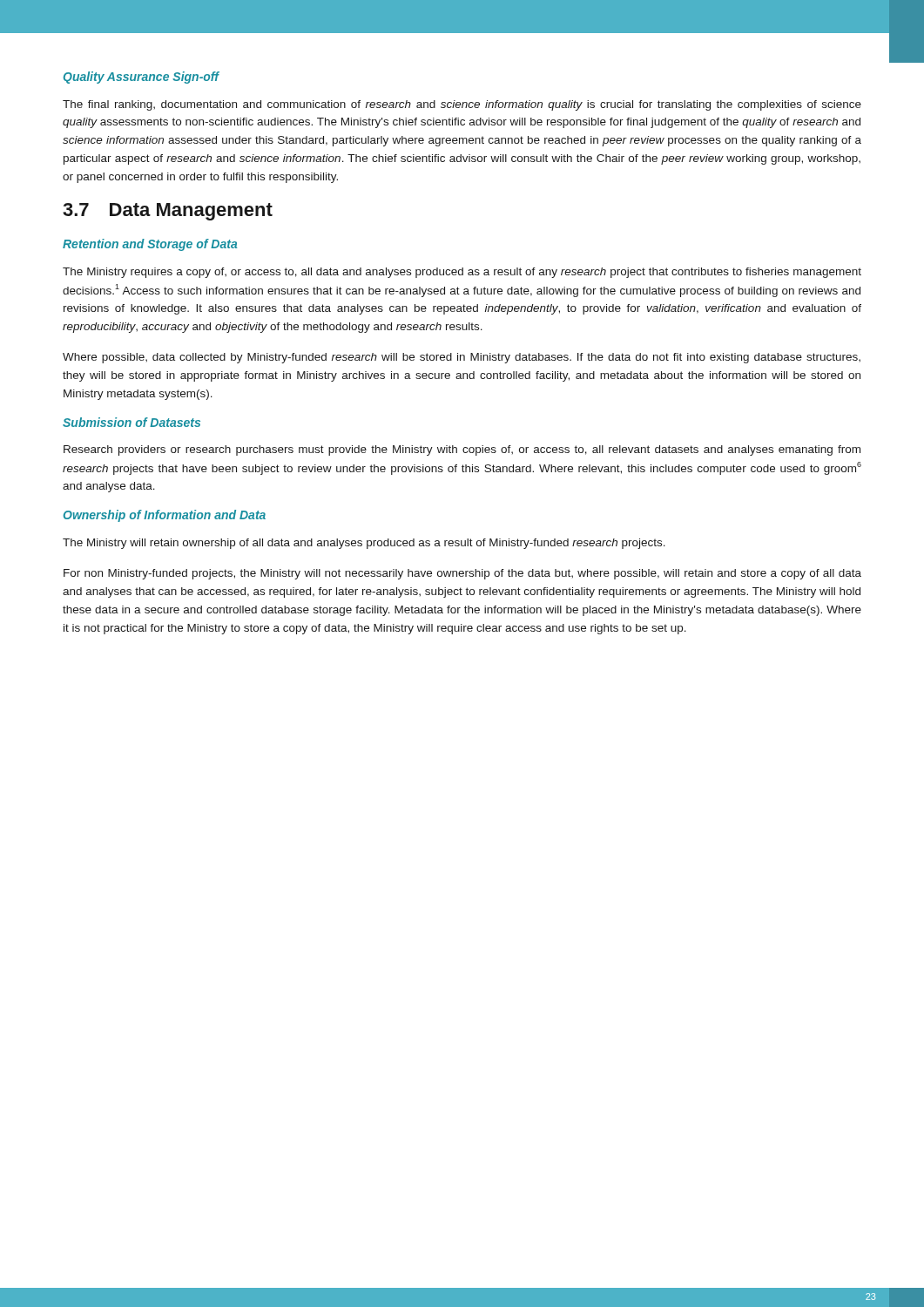
Task: Click on the text block that says "Where possible, data collected"
Action: (462, 376)
